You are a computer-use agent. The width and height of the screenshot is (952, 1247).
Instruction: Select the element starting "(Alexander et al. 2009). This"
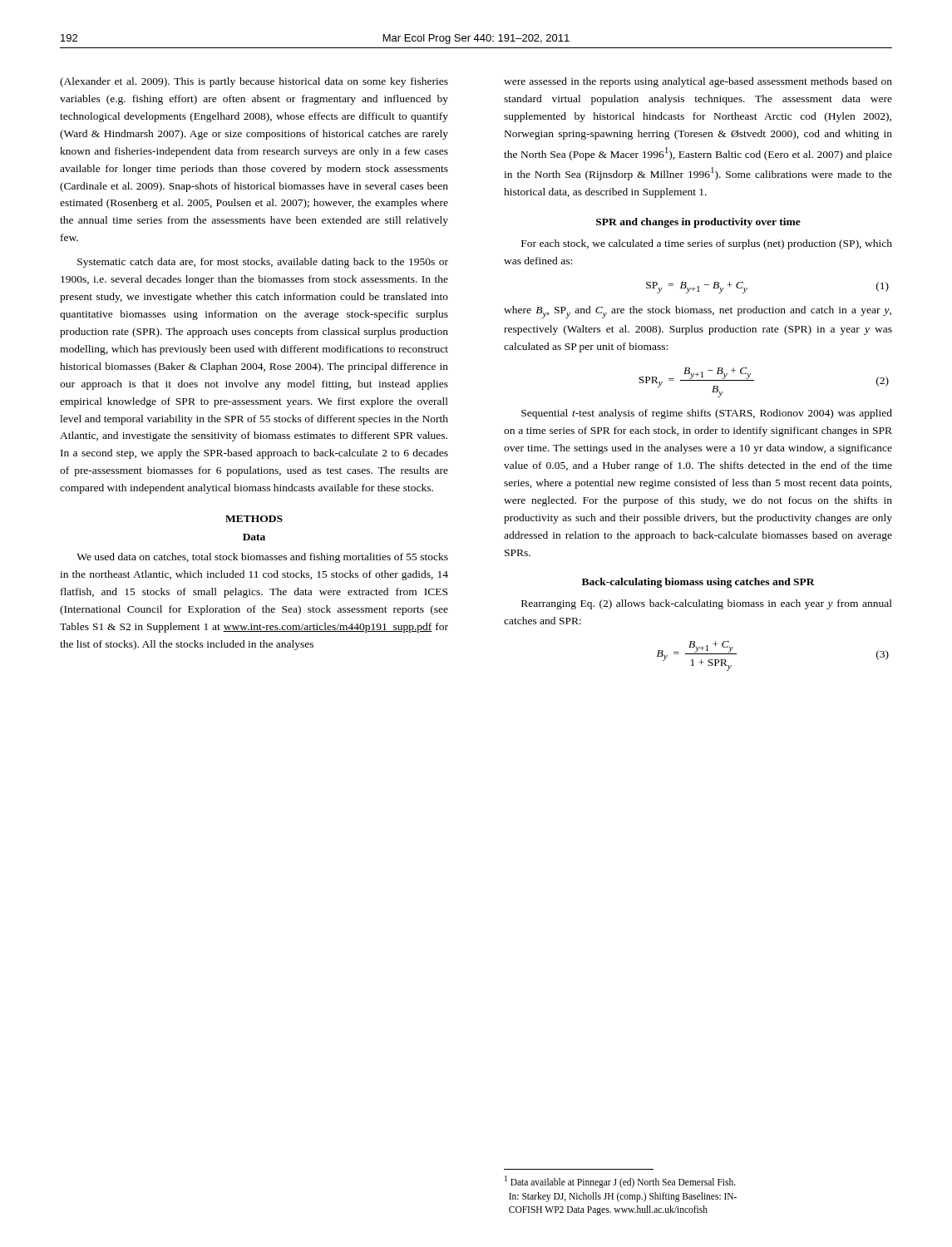click(254, 160)
